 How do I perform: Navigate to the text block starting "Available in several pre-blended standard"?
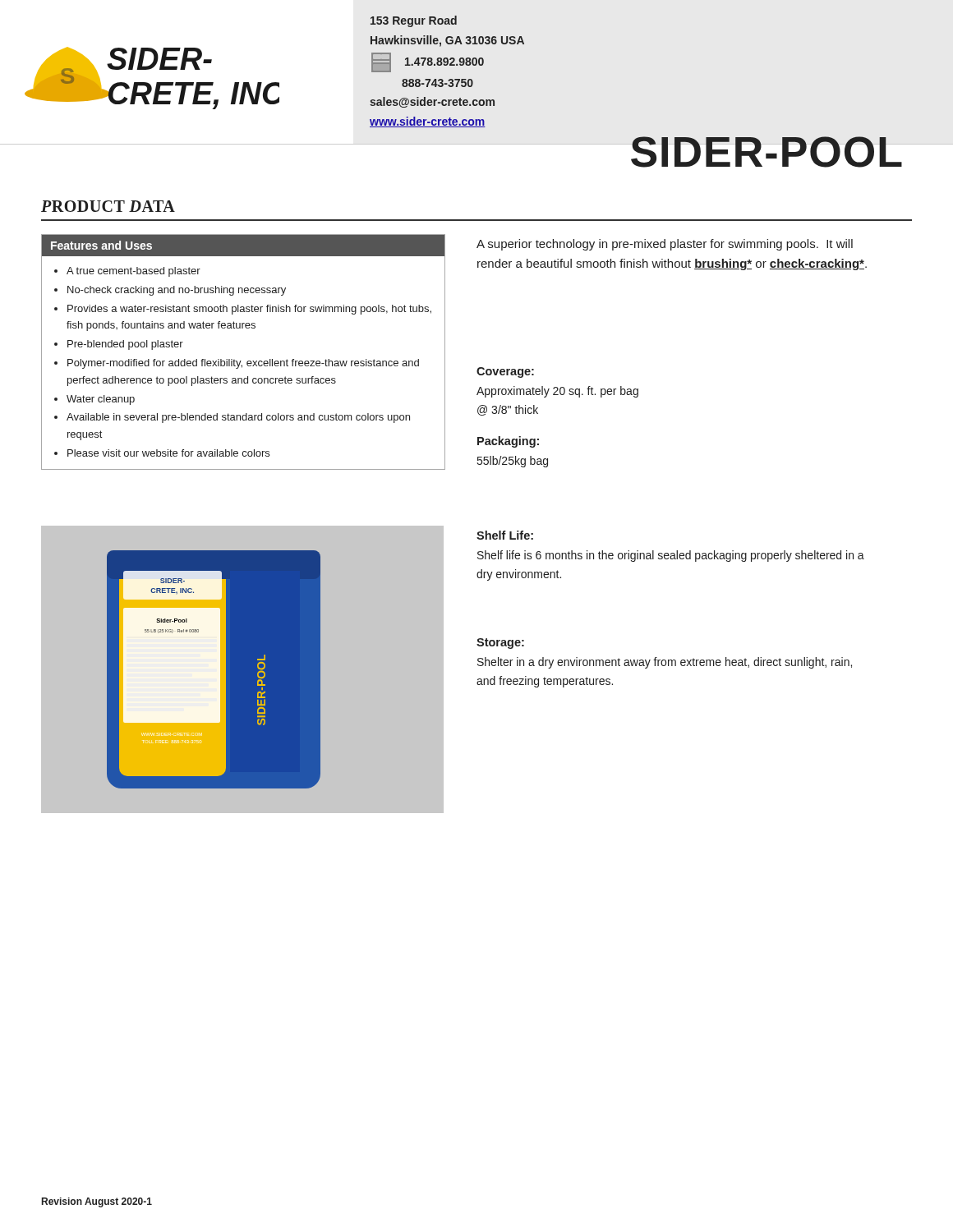(x=239, y=426)
